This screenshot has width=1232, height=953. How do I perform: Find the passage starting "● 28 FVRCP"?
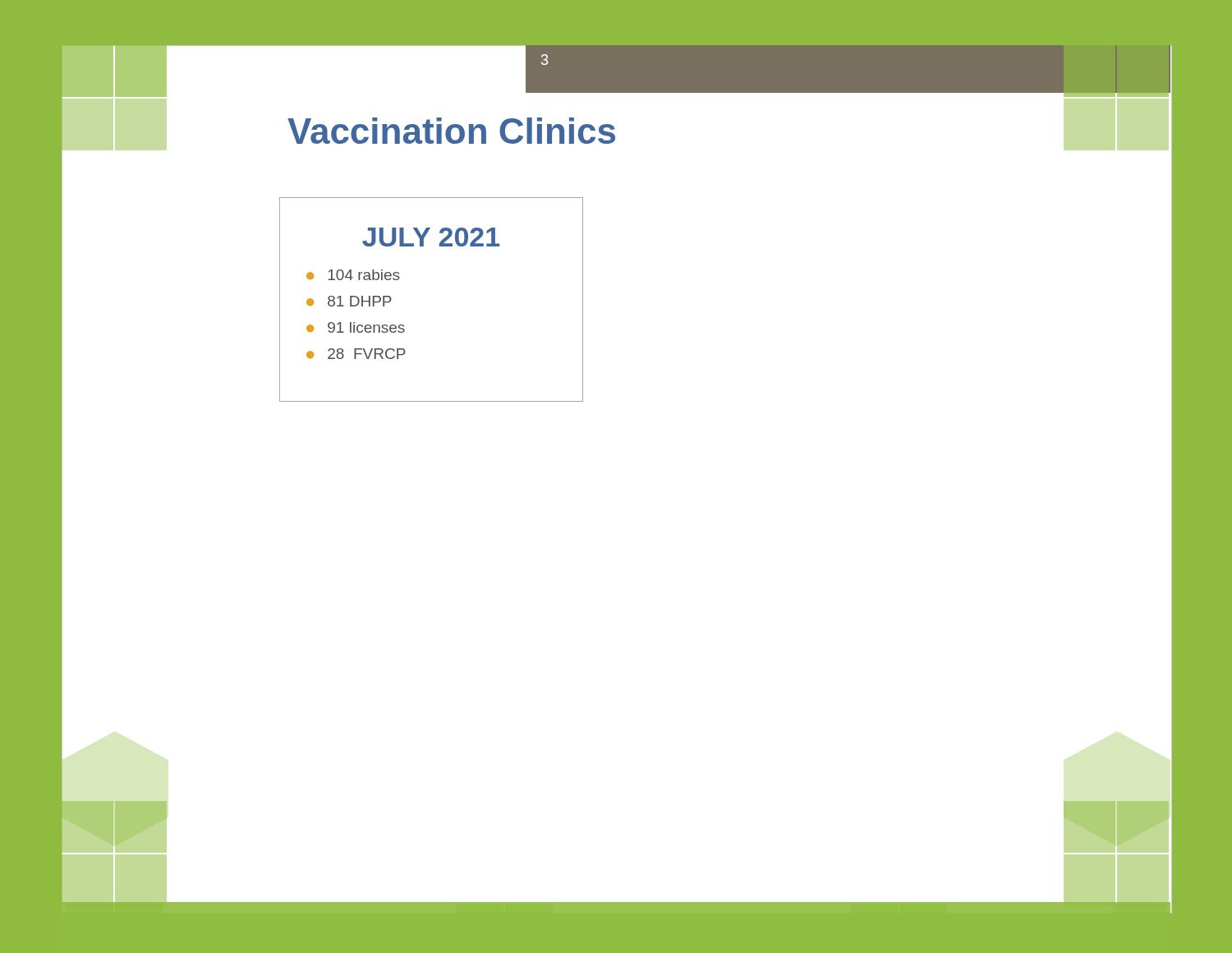point(355,354)
